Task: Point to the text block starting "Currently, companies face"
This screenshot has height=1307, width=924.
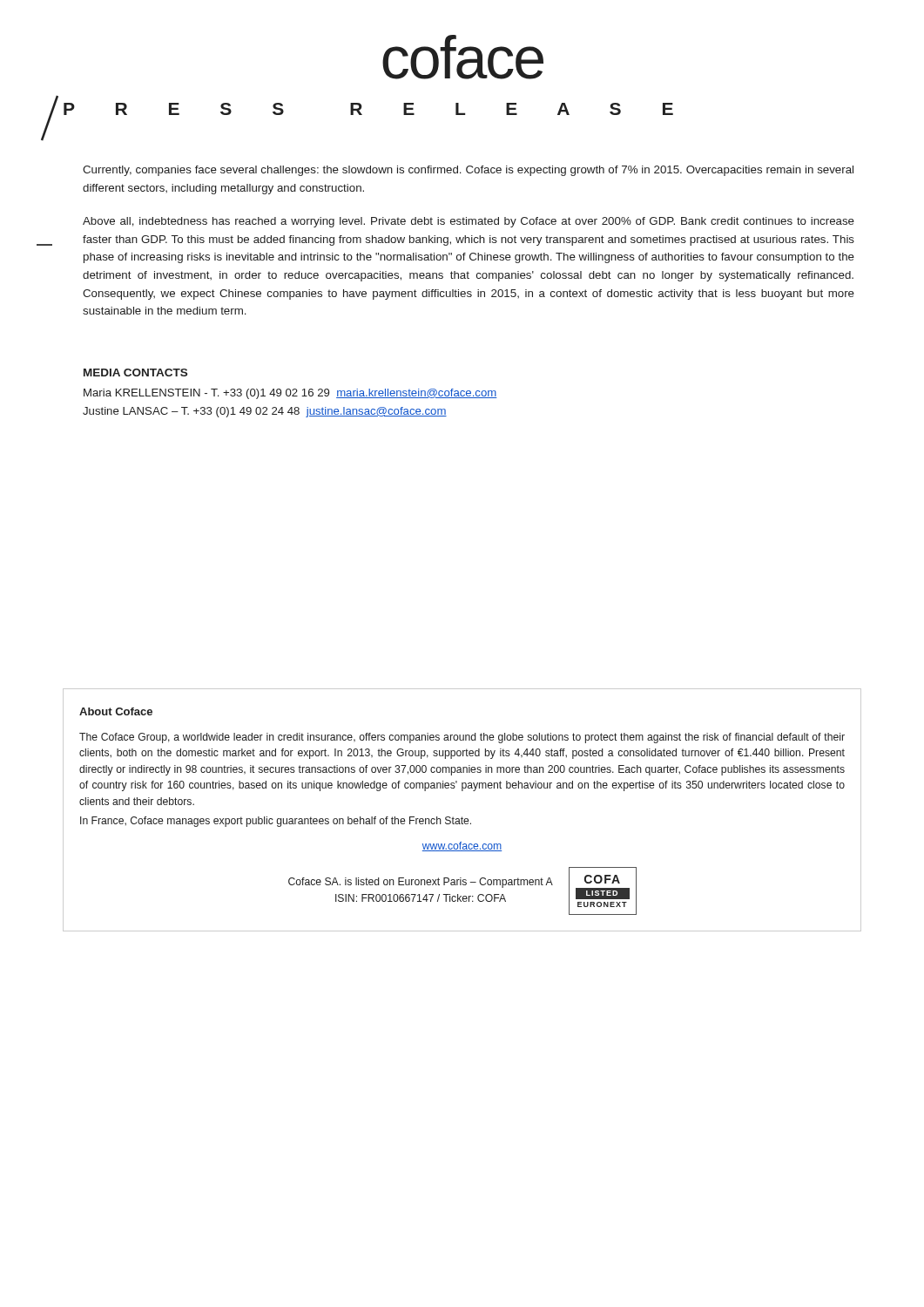Action: point(469,178)
